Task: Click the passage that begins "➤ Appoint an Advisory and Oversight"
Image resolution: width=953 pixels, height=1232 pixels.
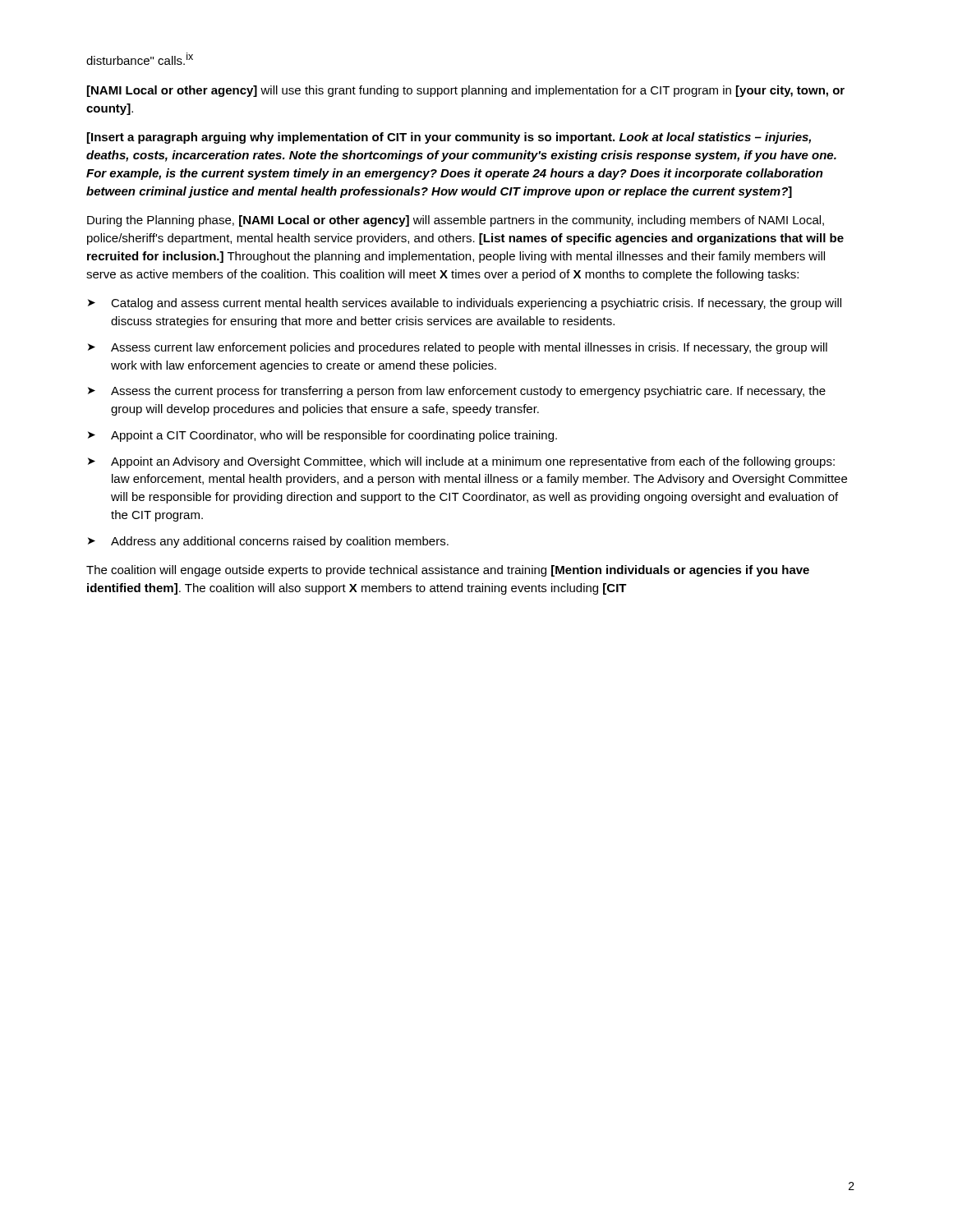Action: click(x=470, y=488)
